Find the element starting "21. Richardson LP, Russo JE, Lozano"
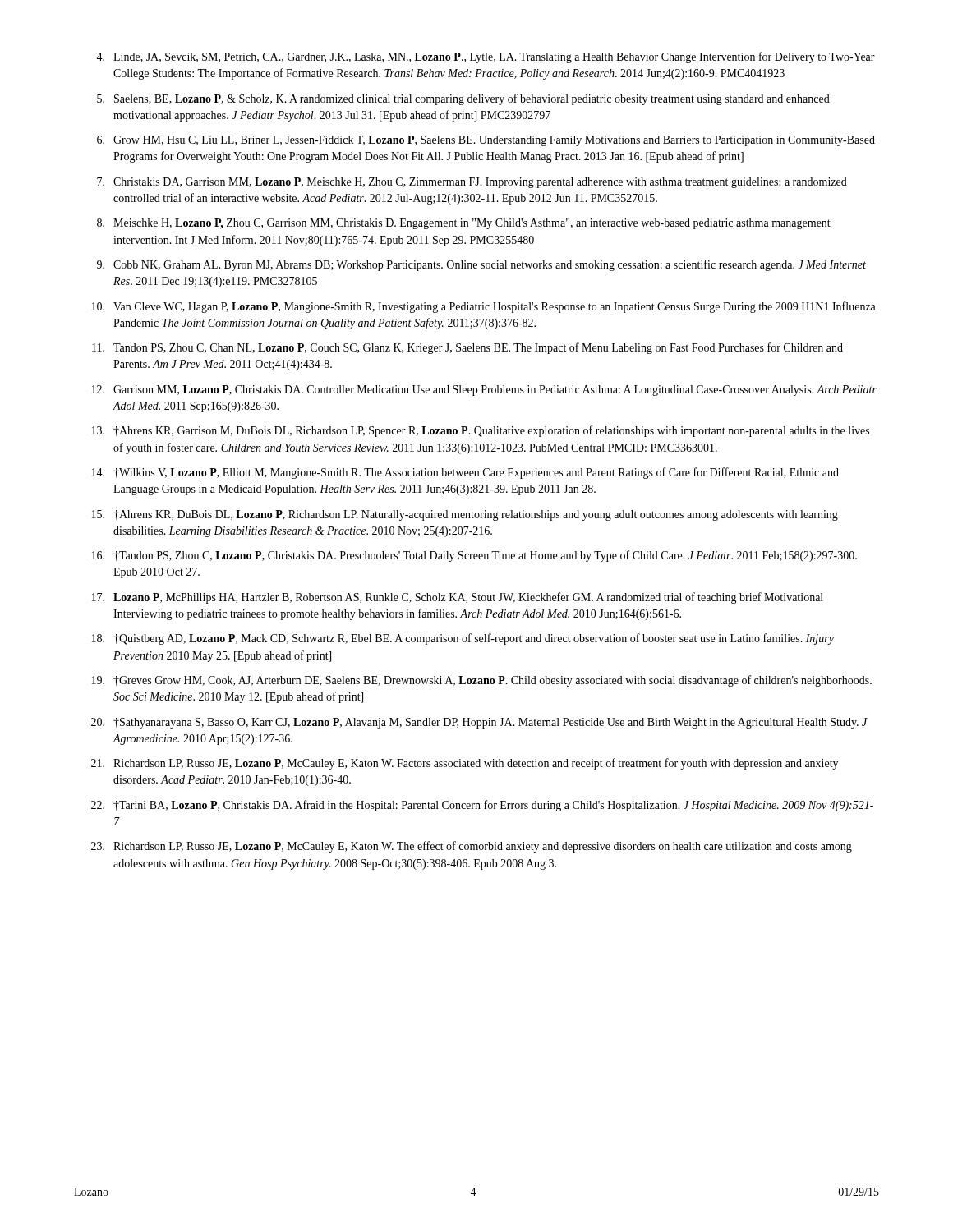This screenshot has width=953, height=1232. pos(476,772)
